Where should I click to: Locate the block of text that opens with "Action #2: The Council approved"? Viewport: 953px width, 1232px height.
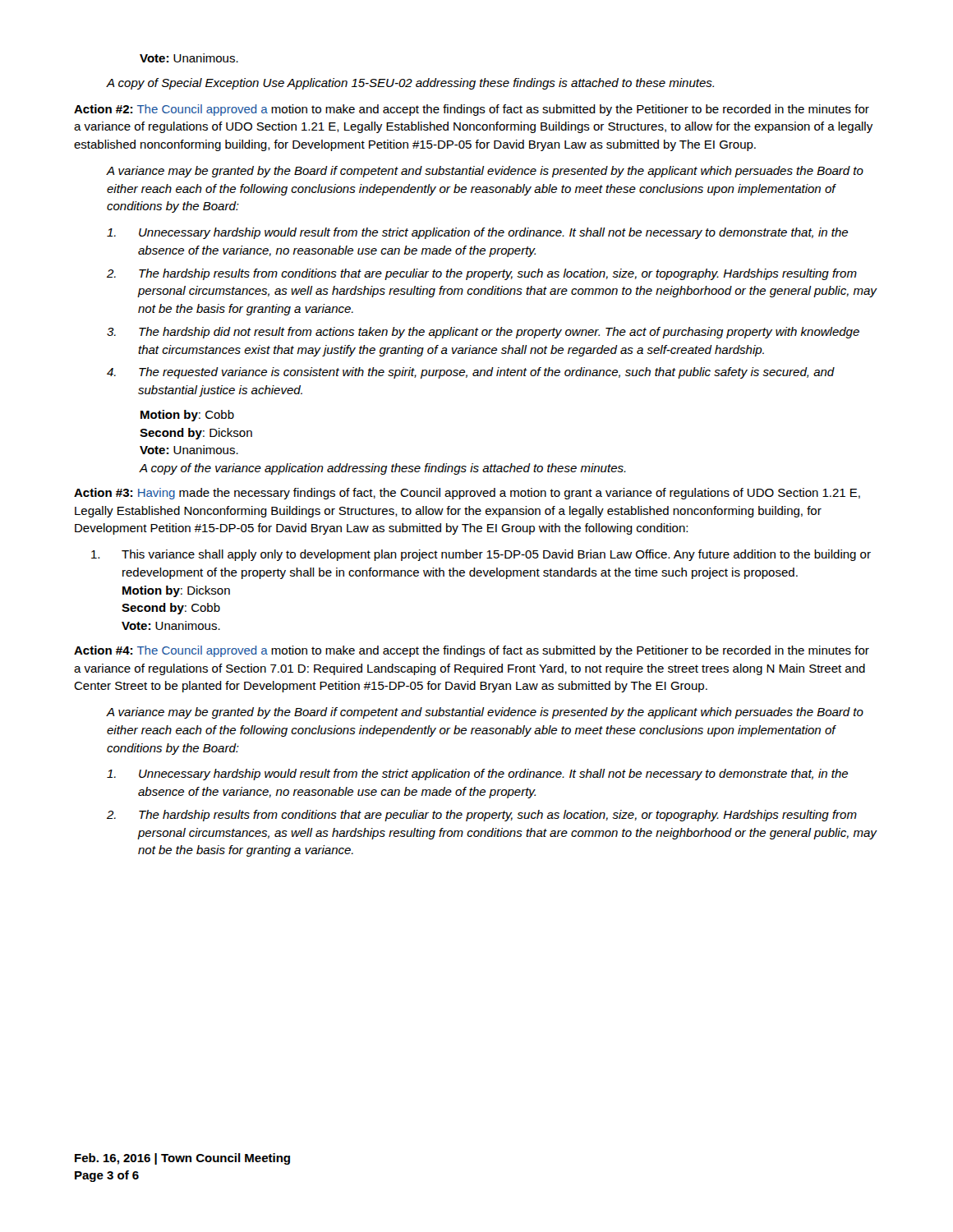pos(476,127)
